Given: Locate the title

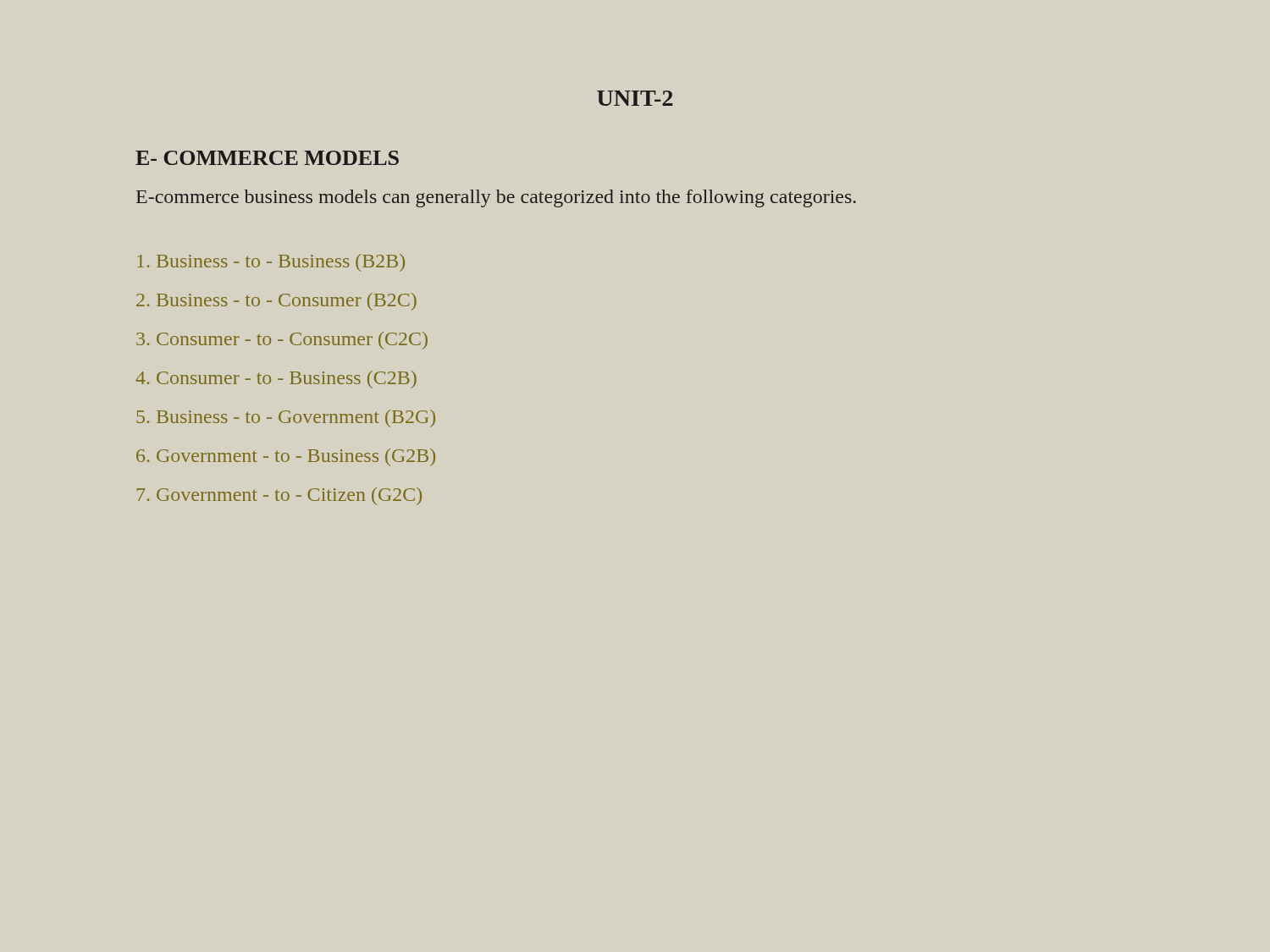Looking at the screenshot, I should click(x=635, y=98).
